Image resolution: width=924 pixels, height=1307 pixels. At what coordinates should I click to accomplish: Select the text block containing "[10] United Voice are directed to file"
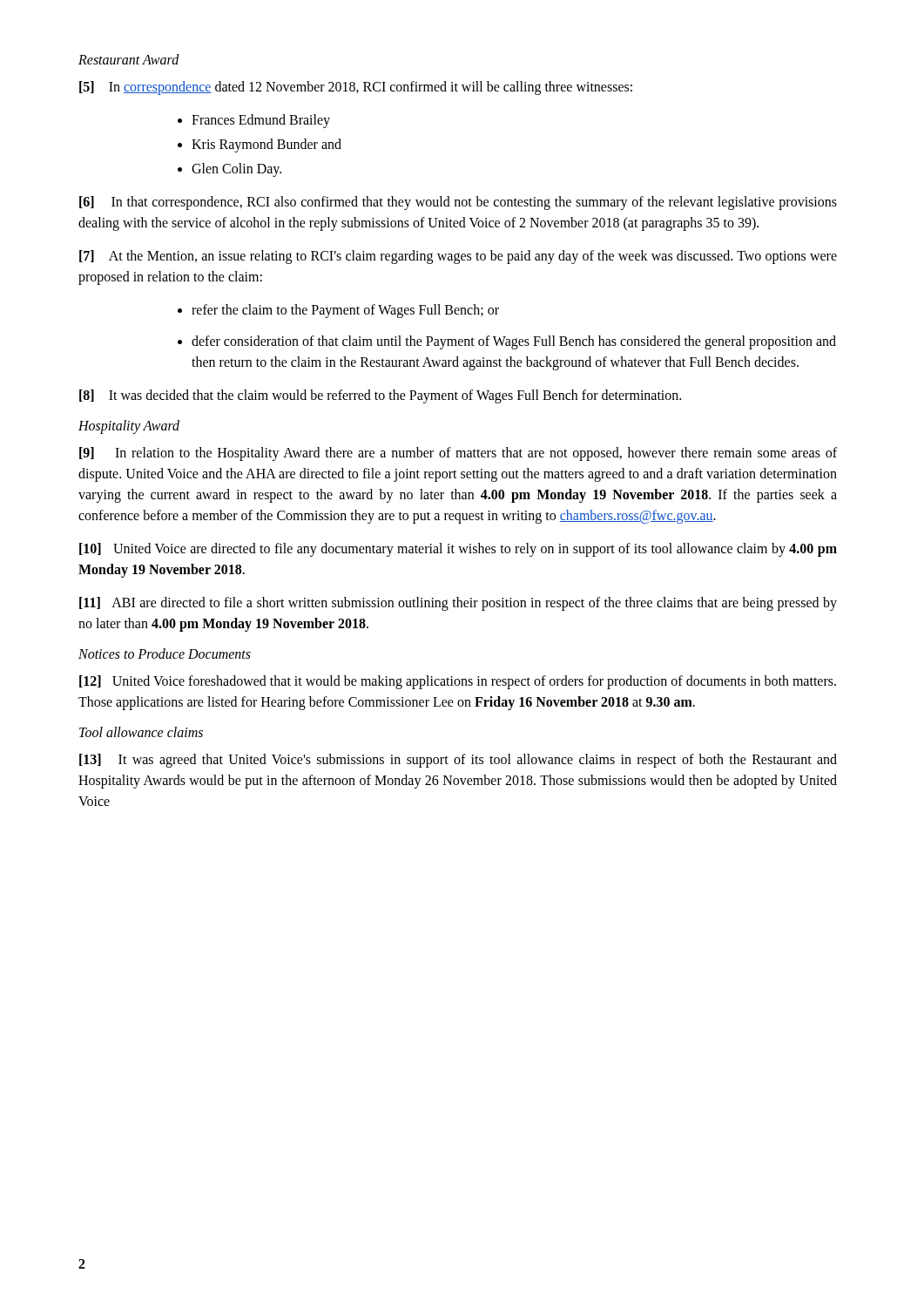pos(458,559)
